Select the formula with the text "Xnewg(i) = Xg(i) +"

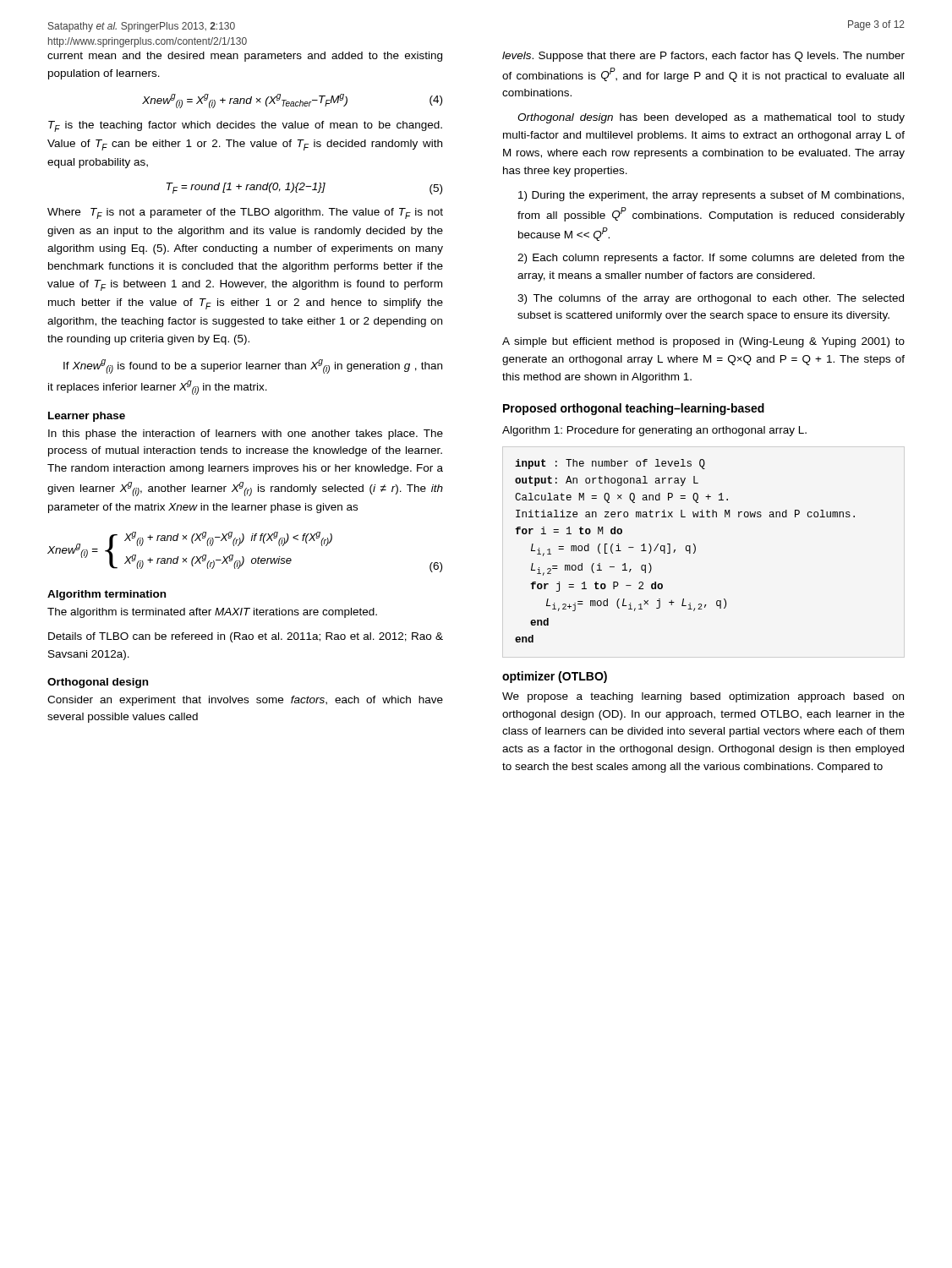(245, 100)
